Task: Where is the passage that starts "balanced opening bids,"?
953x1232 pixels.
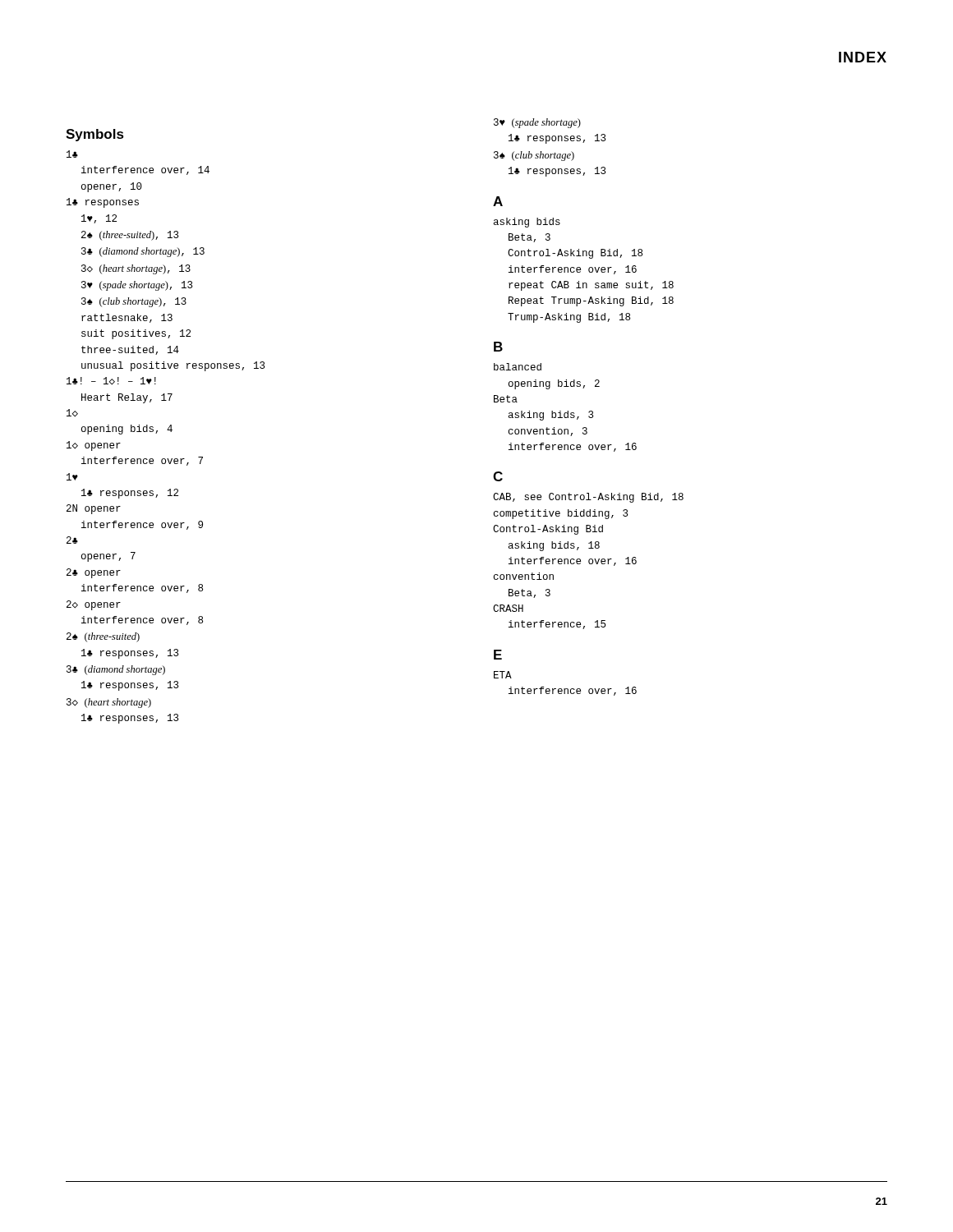Action: tap(518, 367)
